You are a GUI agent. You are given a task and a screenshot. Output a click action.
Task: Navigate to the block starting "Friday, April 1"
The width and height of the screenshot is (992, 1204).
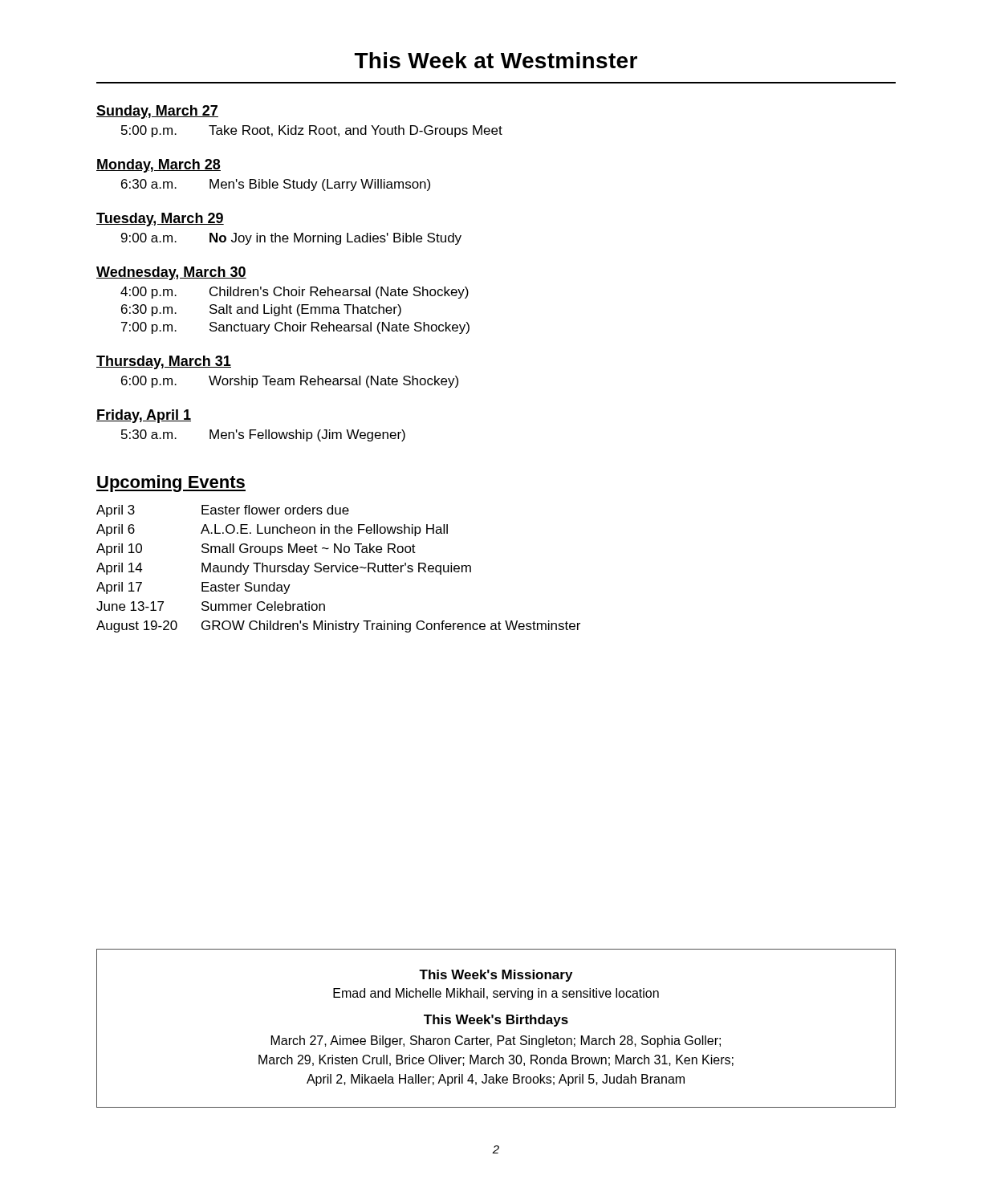(x=144, y=415)
